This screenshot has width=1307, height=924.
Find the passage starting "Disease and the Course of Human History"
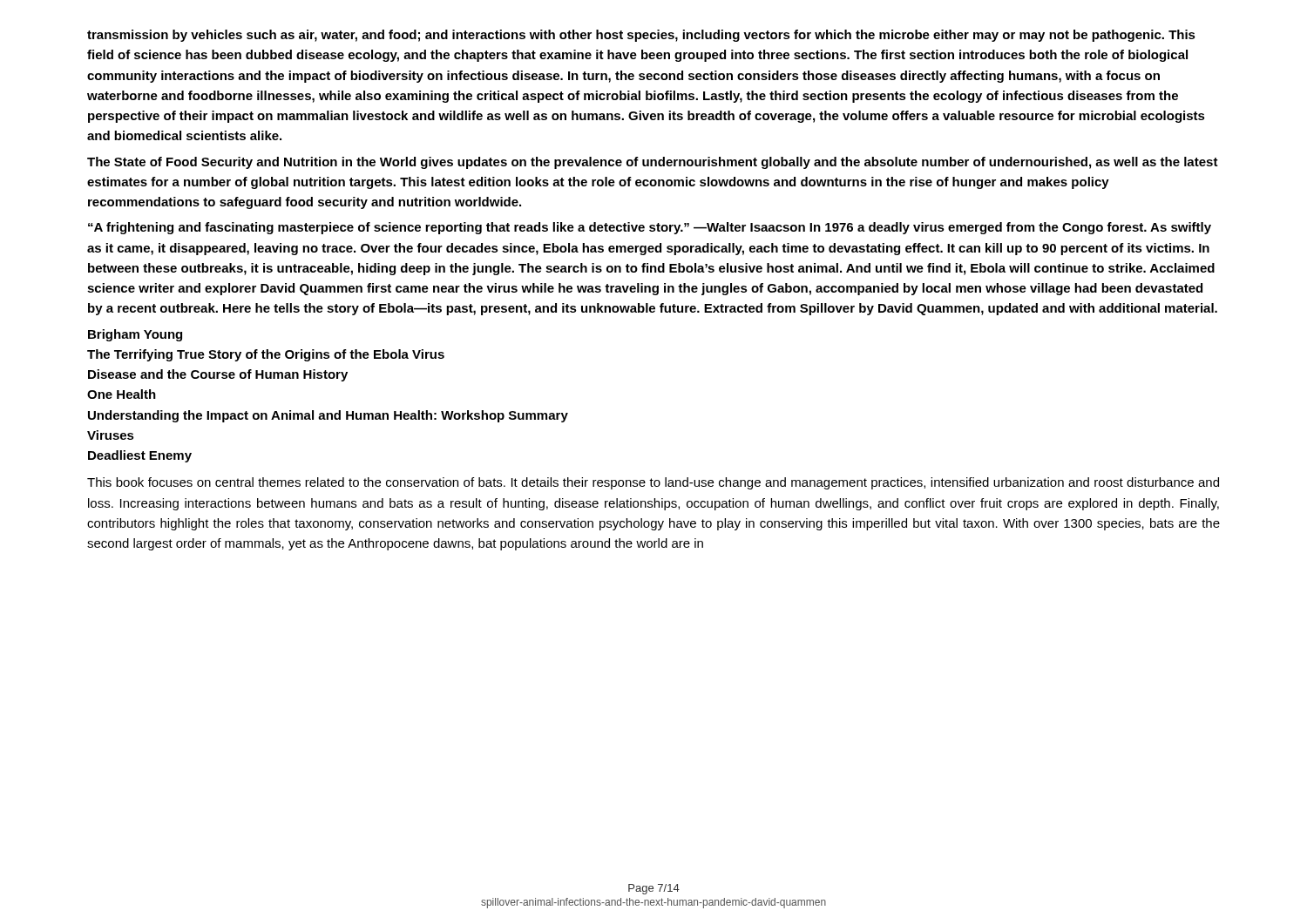pos(218,375)
